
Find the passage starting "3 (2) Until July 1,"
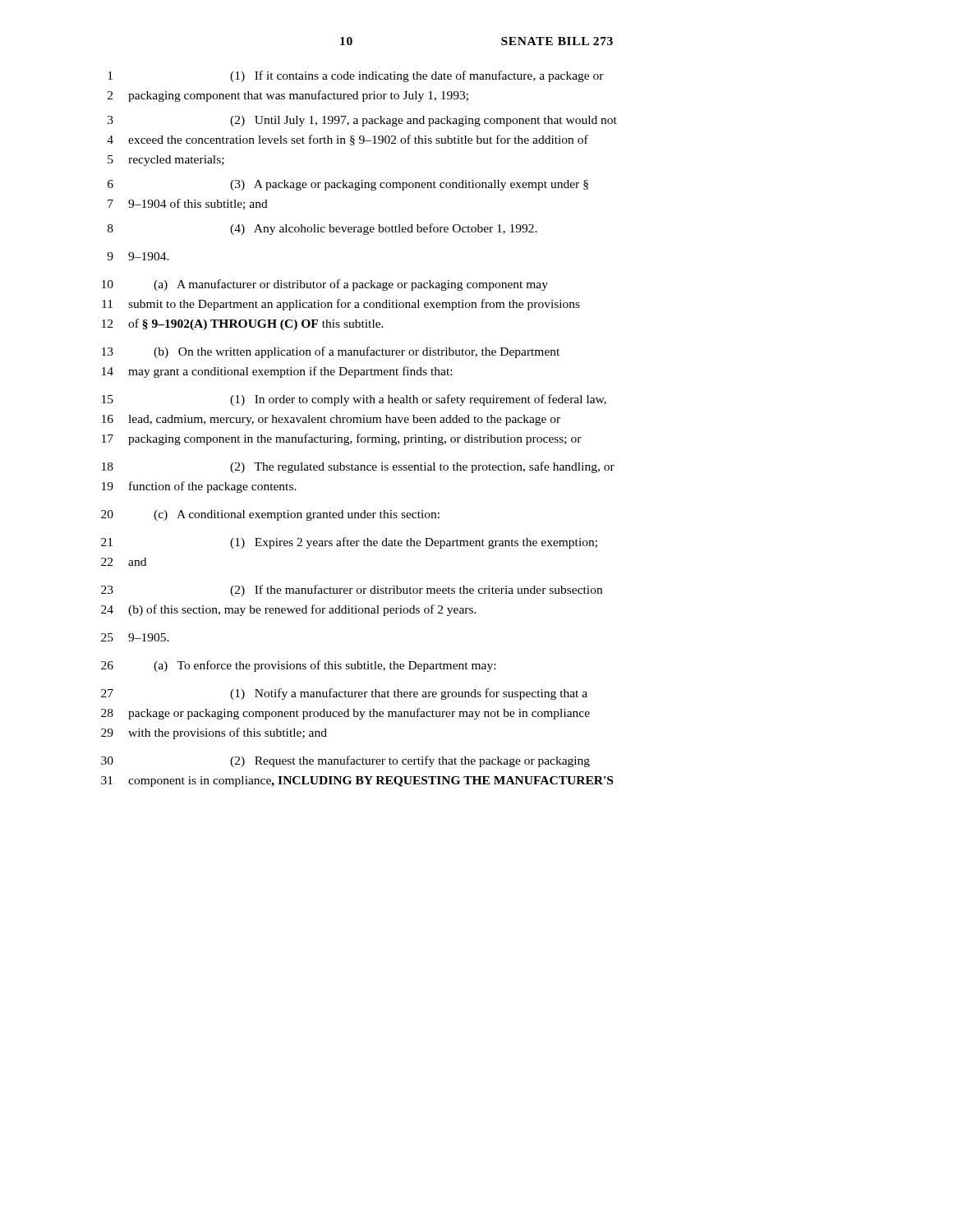(483, 140)
